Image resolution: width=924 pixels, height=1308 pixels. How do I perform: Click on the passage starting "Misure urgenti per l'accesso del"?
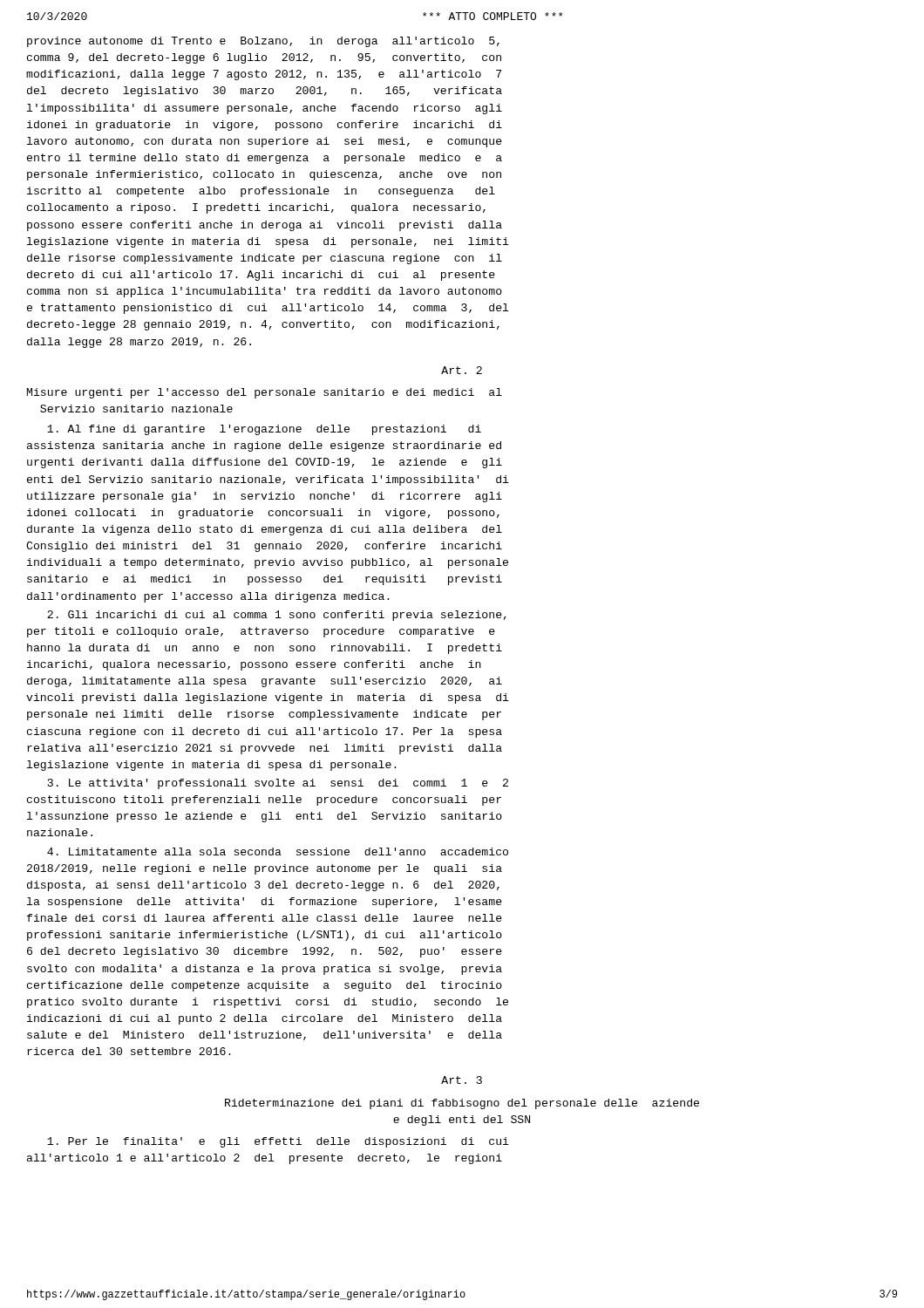pos(264,401)
